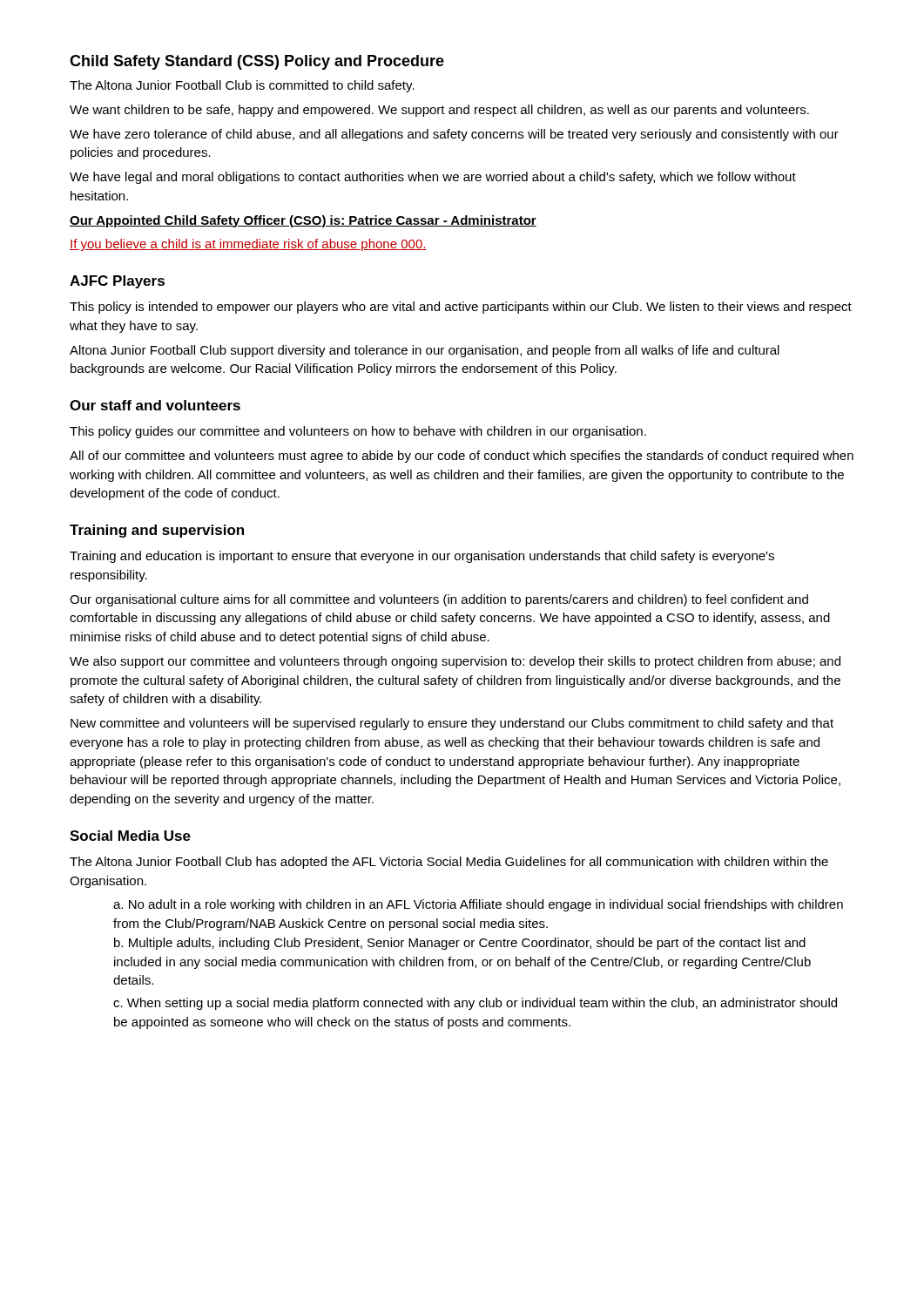Viewport: 924px width, 1307px height.
Task: Find the text block starting "Training and supervision"
Action: pos(157,530)
